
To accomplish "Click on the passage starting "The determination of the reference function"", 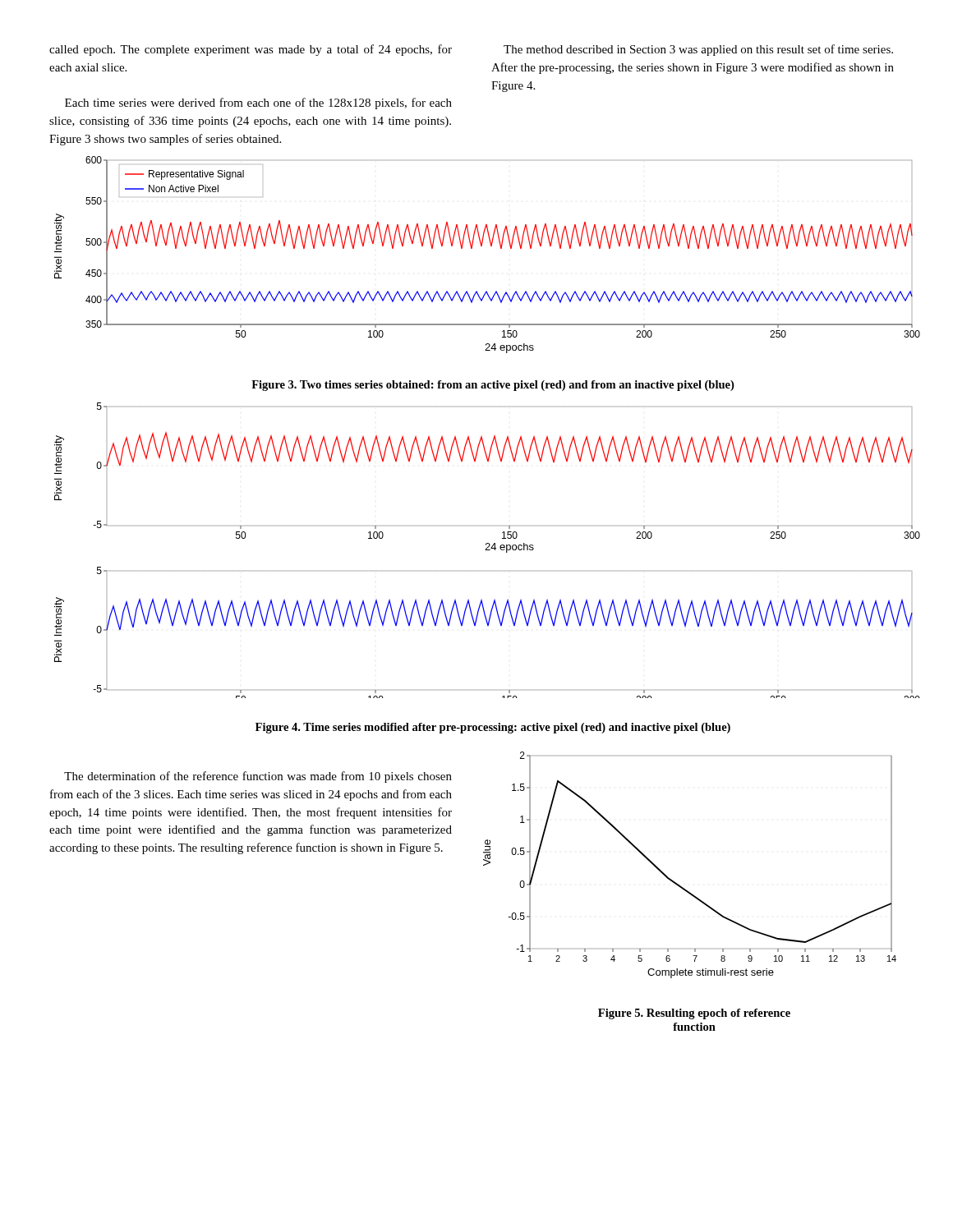I will tap(251, 812).
